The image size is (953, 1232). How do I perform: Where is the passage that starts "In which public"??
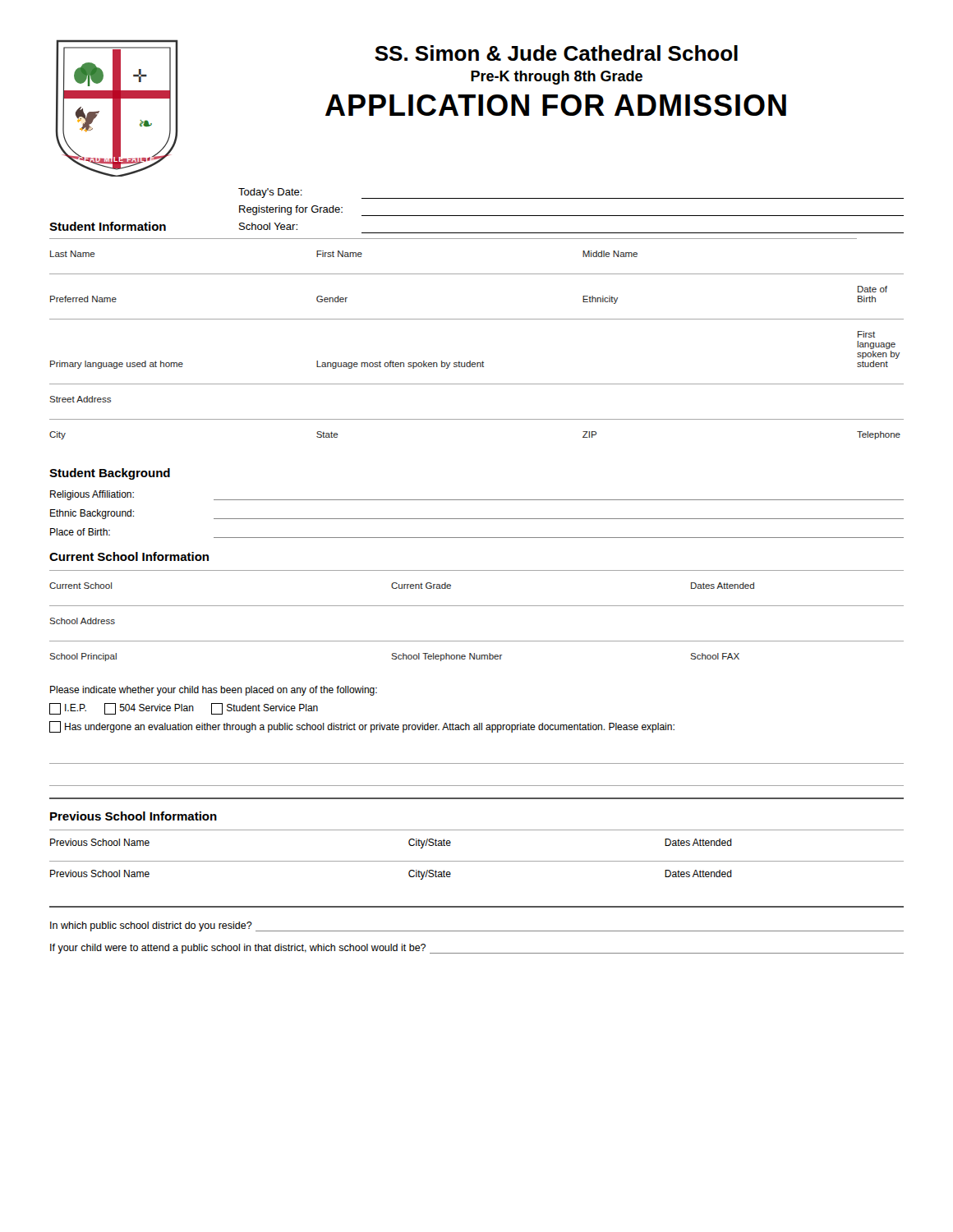476,924
